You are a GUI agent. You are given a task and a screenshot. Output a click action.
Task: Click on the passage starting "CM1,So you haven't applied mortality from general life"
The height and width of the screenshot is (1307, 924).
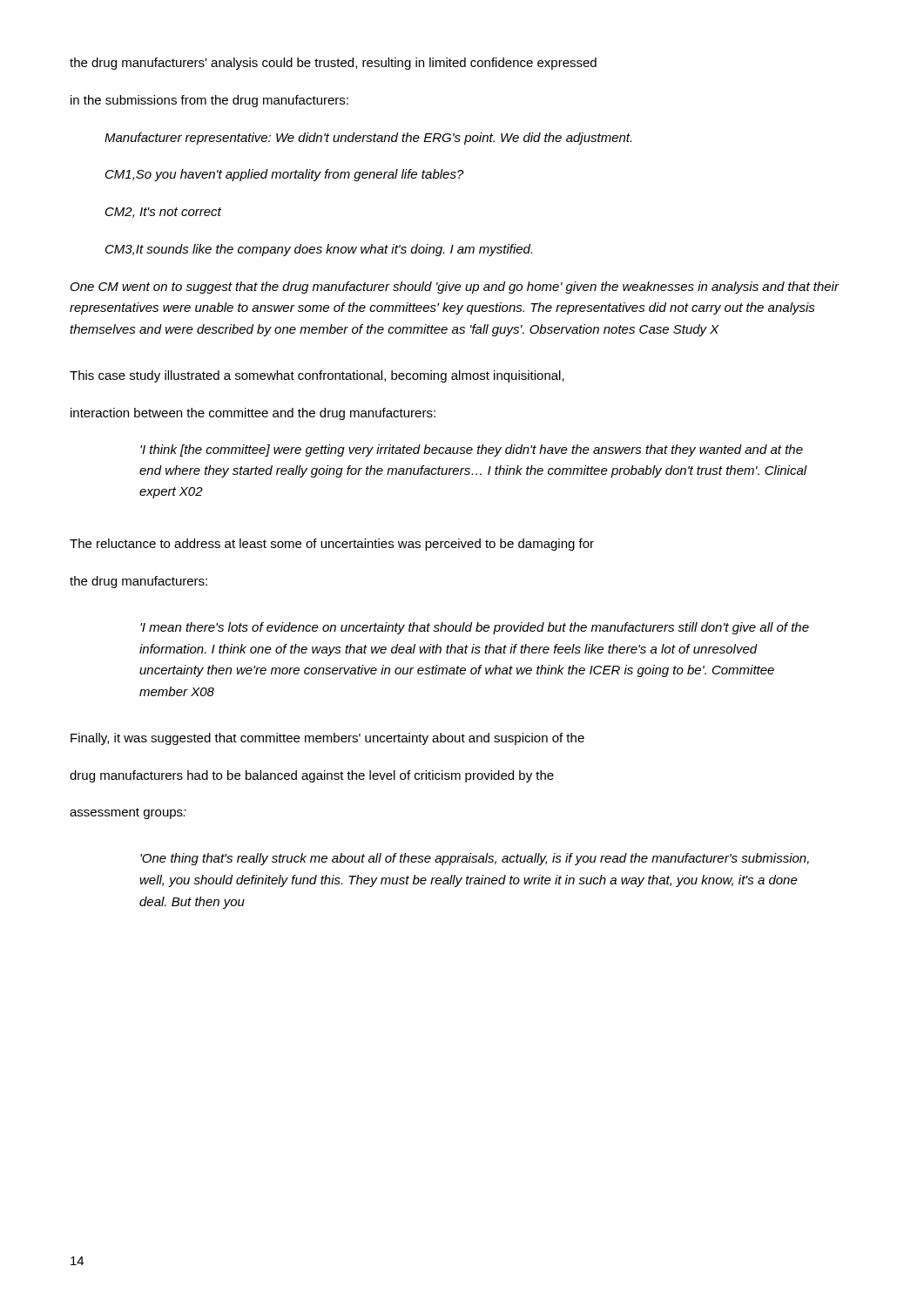284,174
